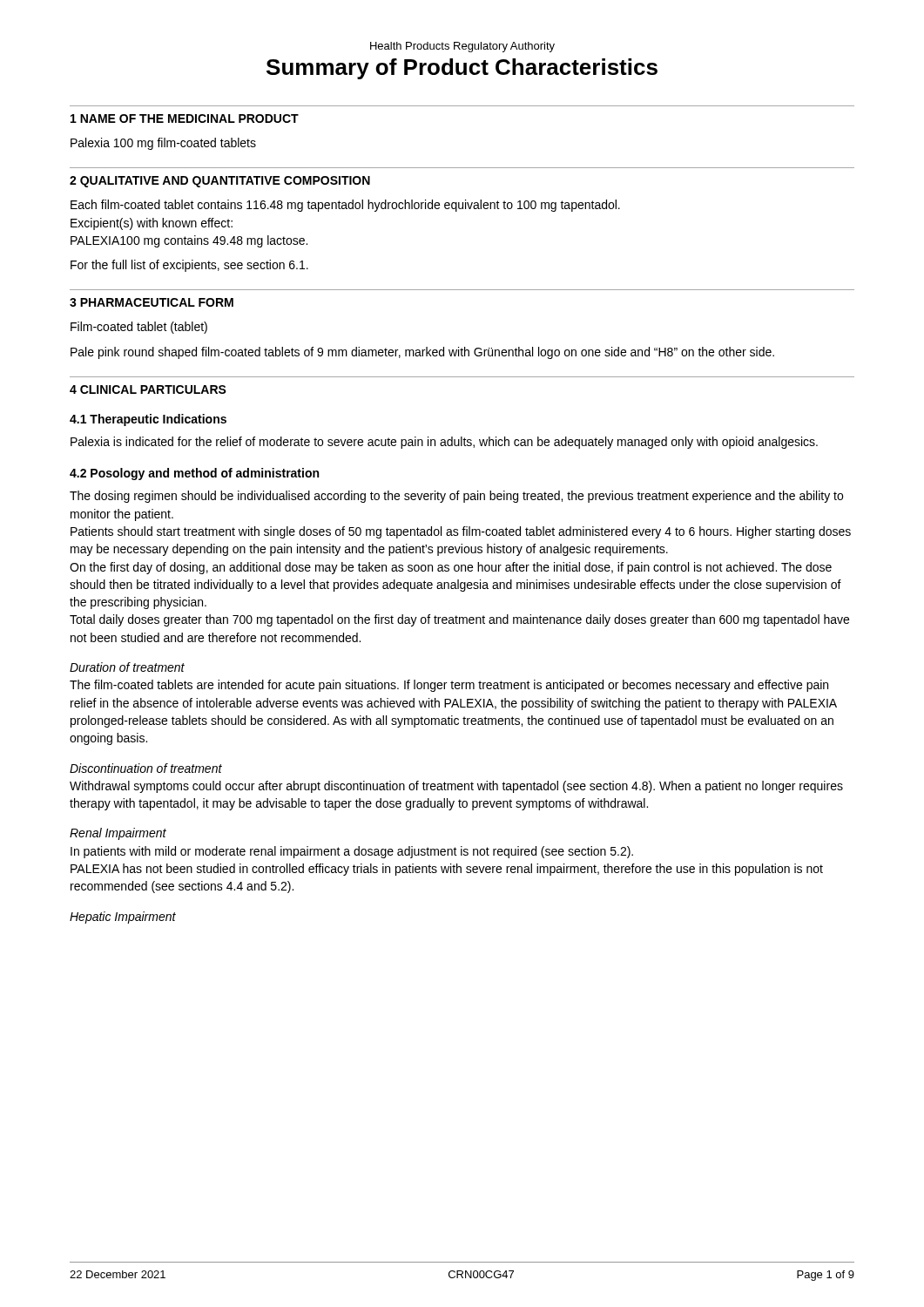Locate the text "2 QUALITATIVE AND QUANTITATIVE COMPOSITION"

462,178
